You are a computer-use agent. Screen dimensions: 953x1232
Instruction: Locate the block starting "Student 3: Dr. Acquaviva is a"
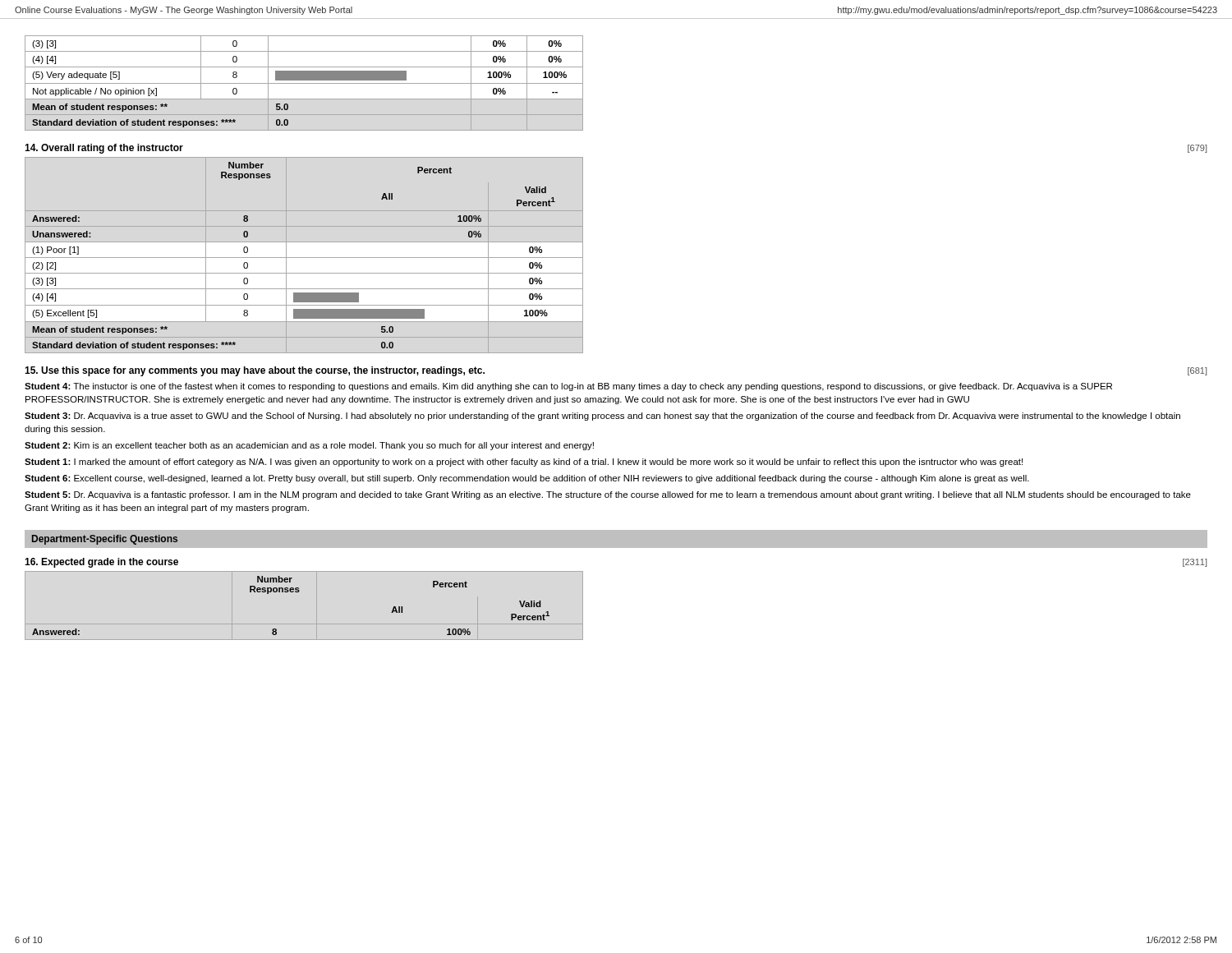tap(603, 422)
